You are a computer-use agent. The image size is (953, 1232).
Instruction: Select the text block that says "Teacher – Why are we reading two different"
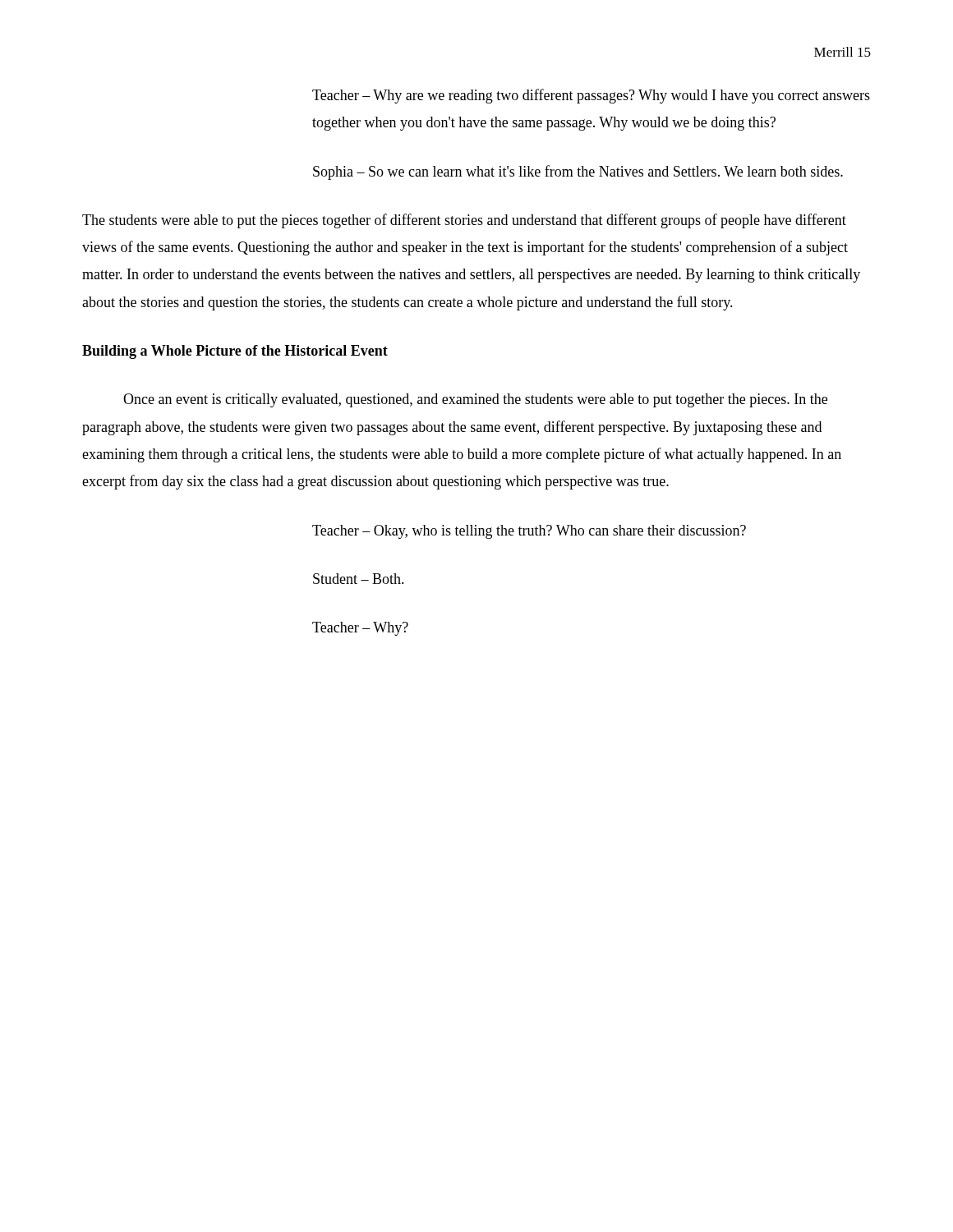point(592,134)
